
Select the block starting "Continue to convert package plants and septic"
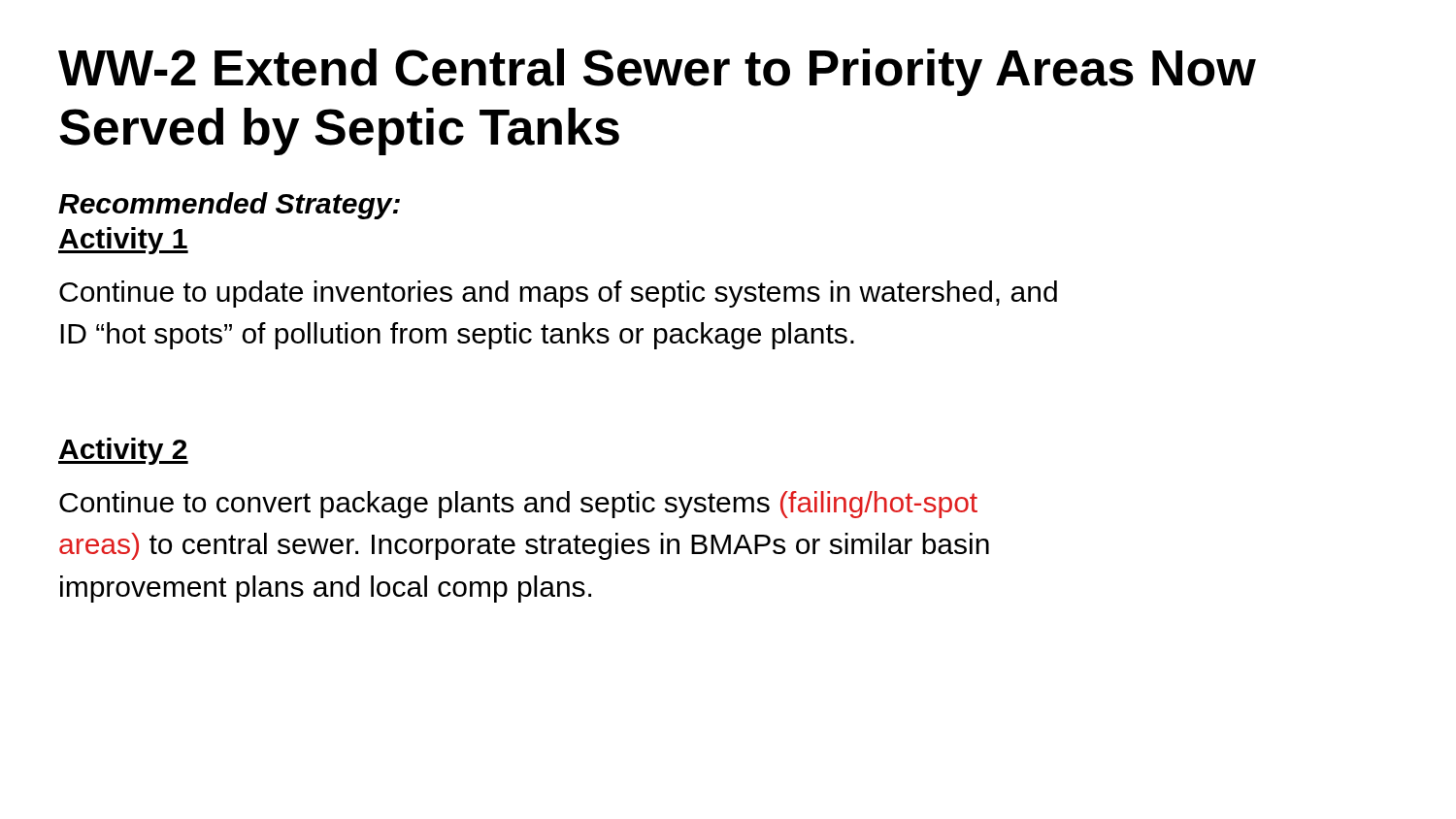tap(728, 544)
